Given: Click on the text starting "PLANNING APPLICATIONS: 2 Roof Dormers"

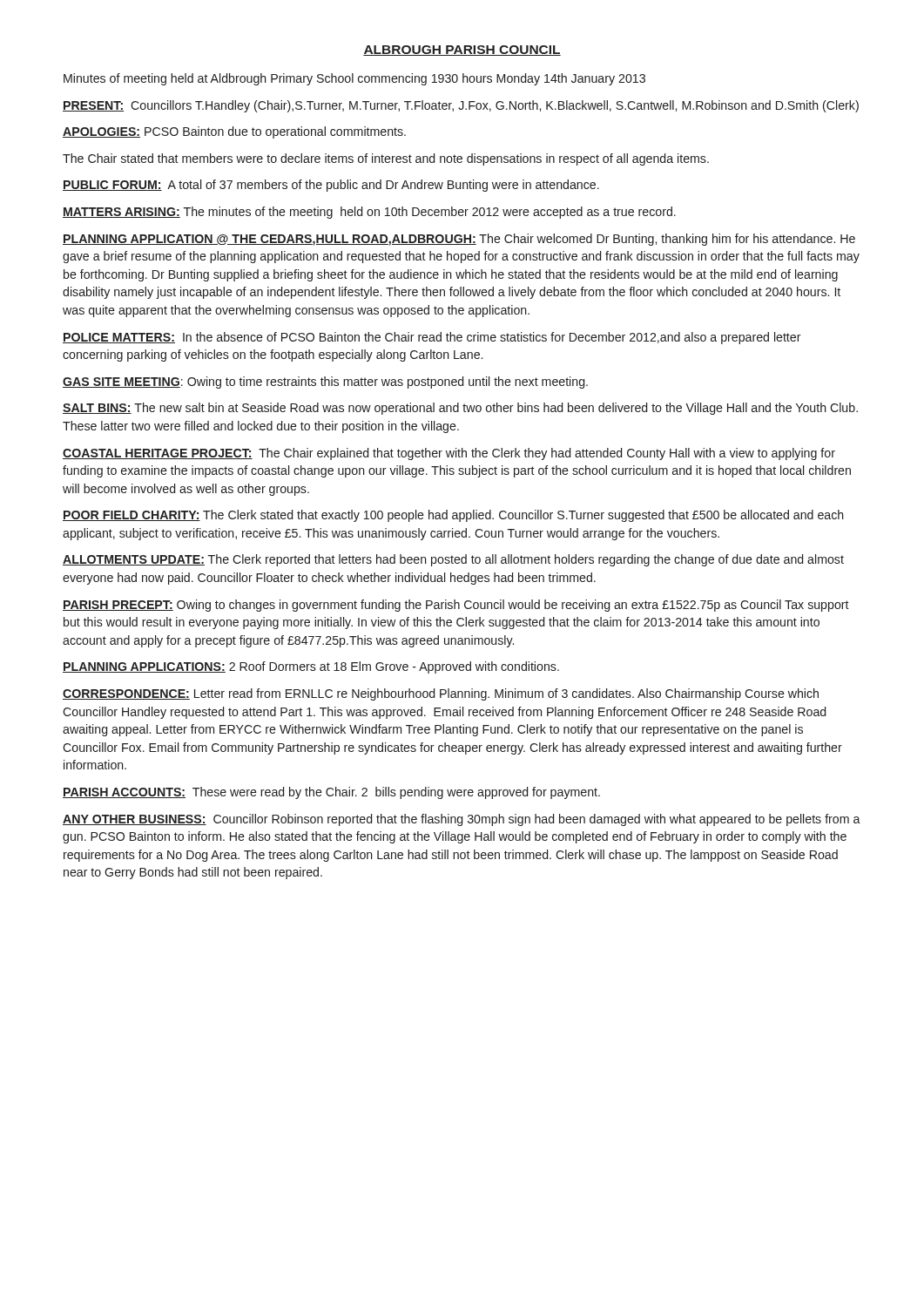Looking at the screenshot, I should pyautogui.click(x=311, y=667).
